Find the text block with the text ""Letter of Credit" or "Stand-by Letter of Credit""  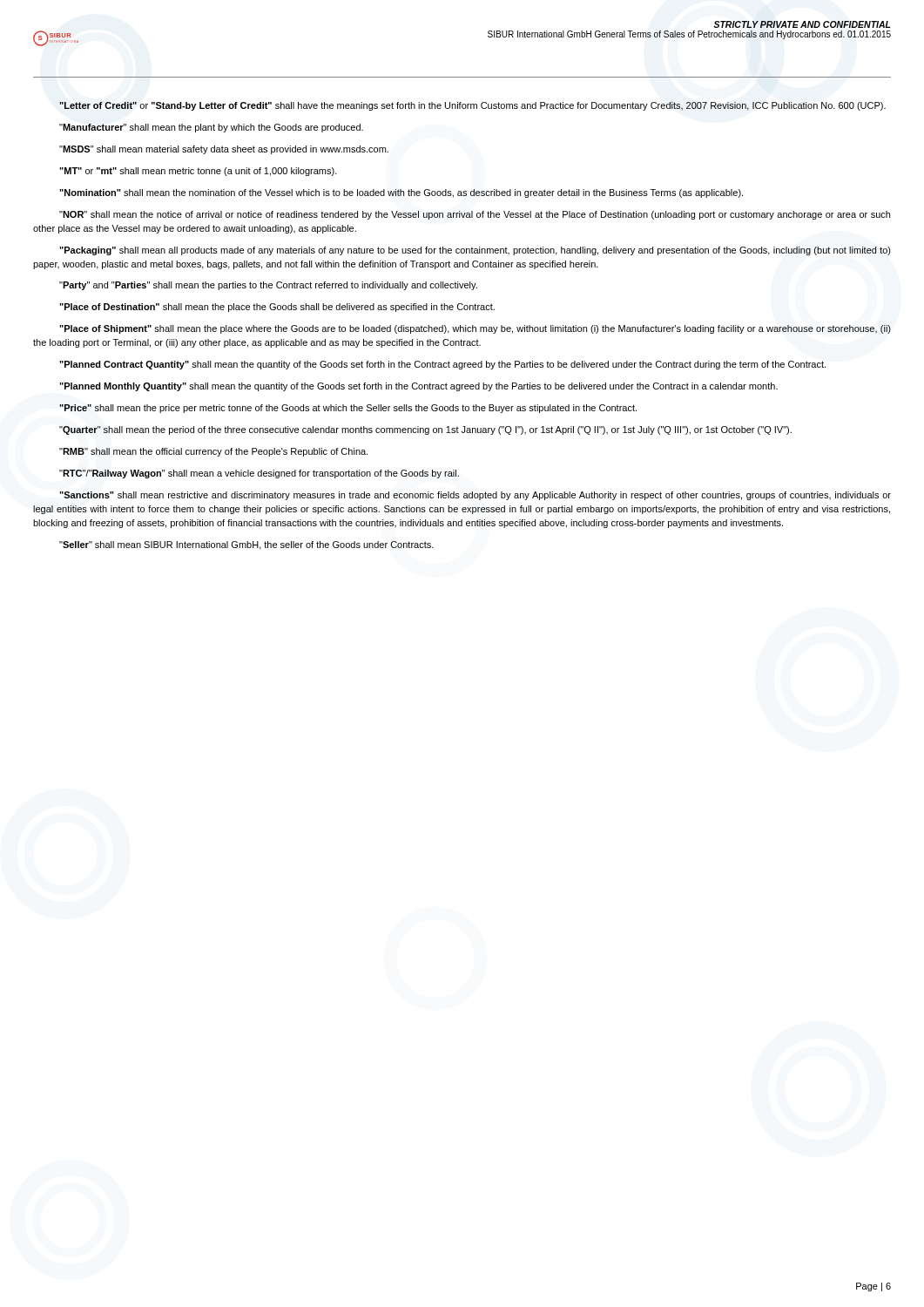473,105
